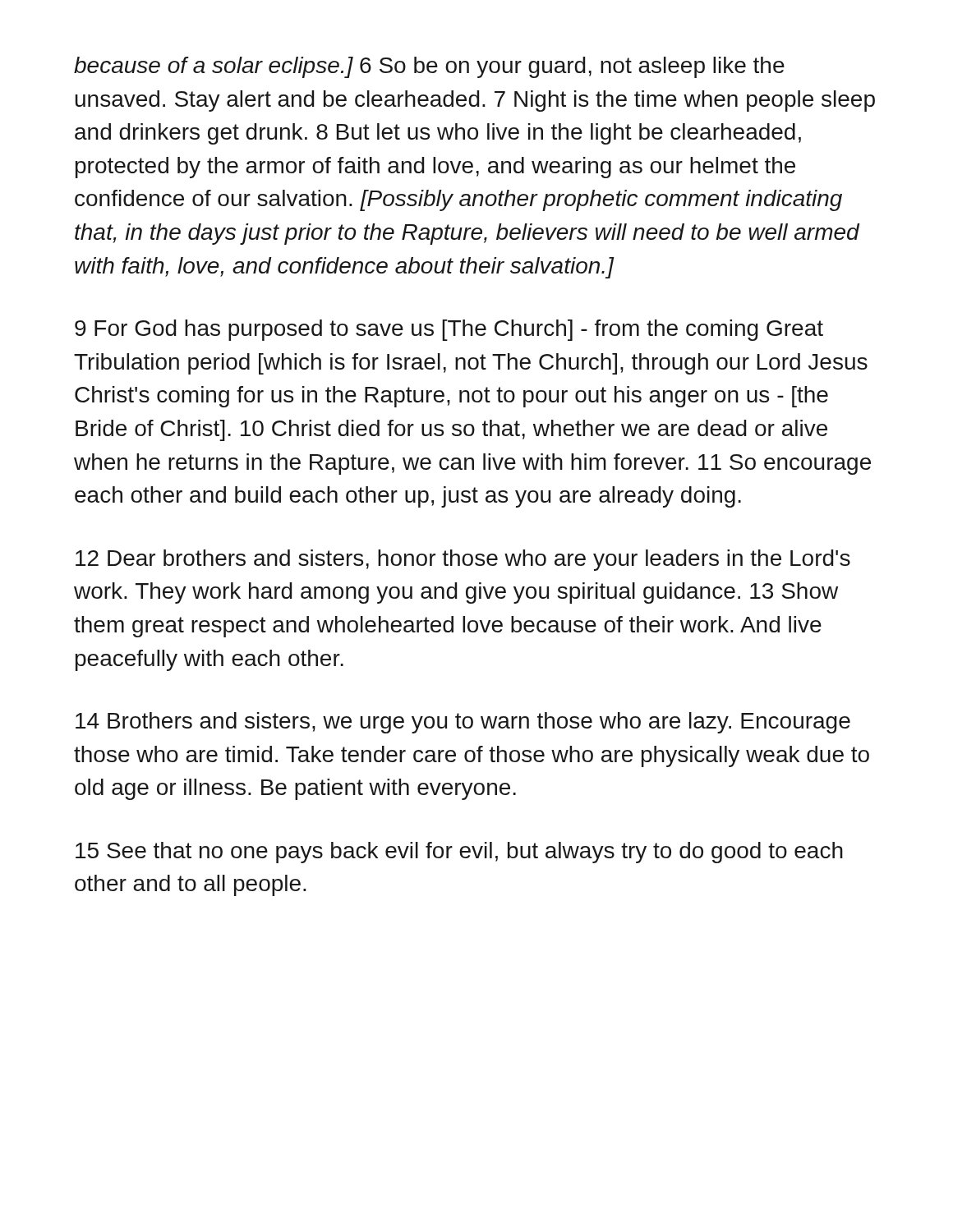
Task: Find the region starting "14 Brothers and sisters, we"
Action: (472, 754)
